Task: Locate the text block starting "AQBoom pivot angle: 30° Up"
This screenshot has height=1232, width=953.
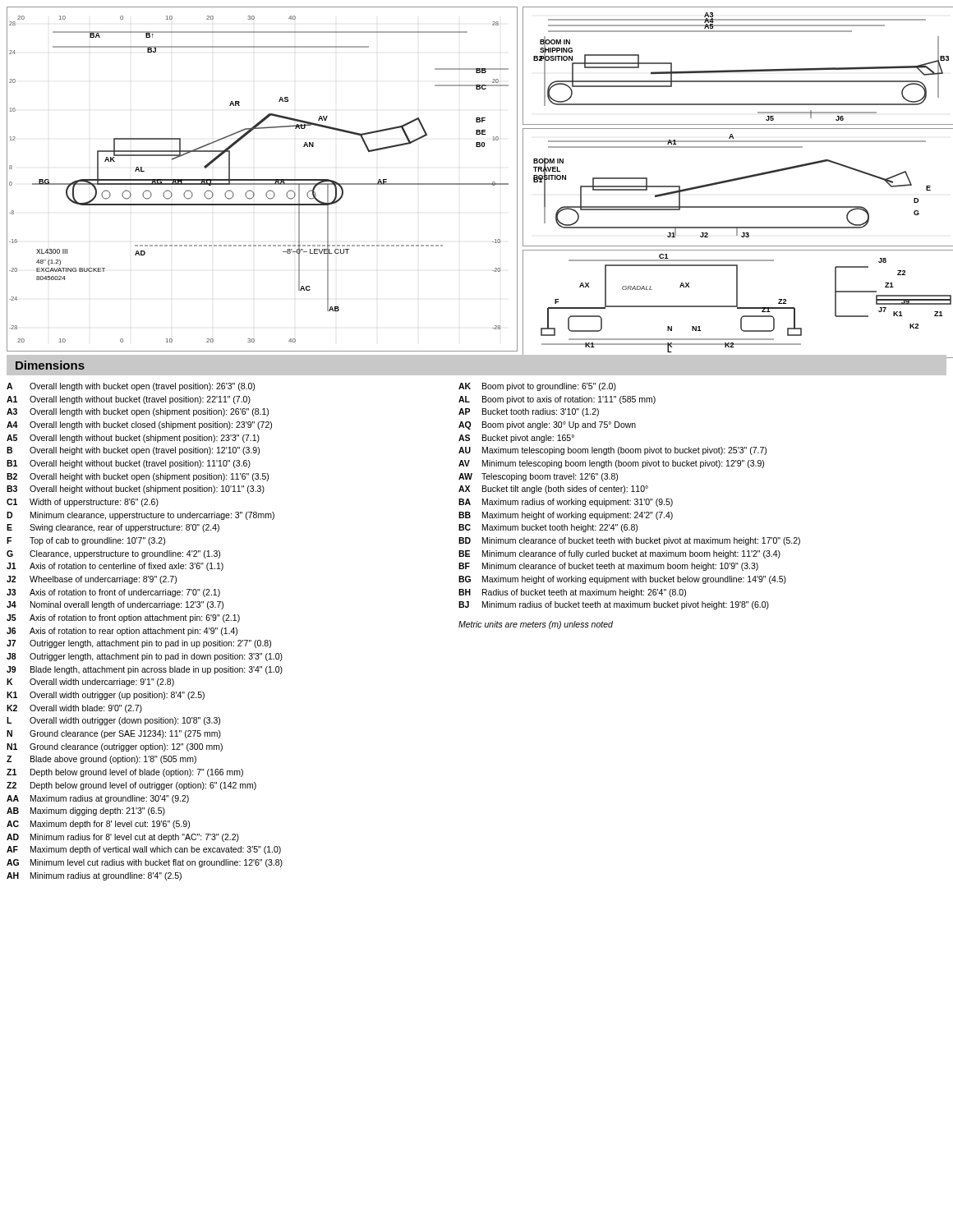Action: [x=547, y=425]
